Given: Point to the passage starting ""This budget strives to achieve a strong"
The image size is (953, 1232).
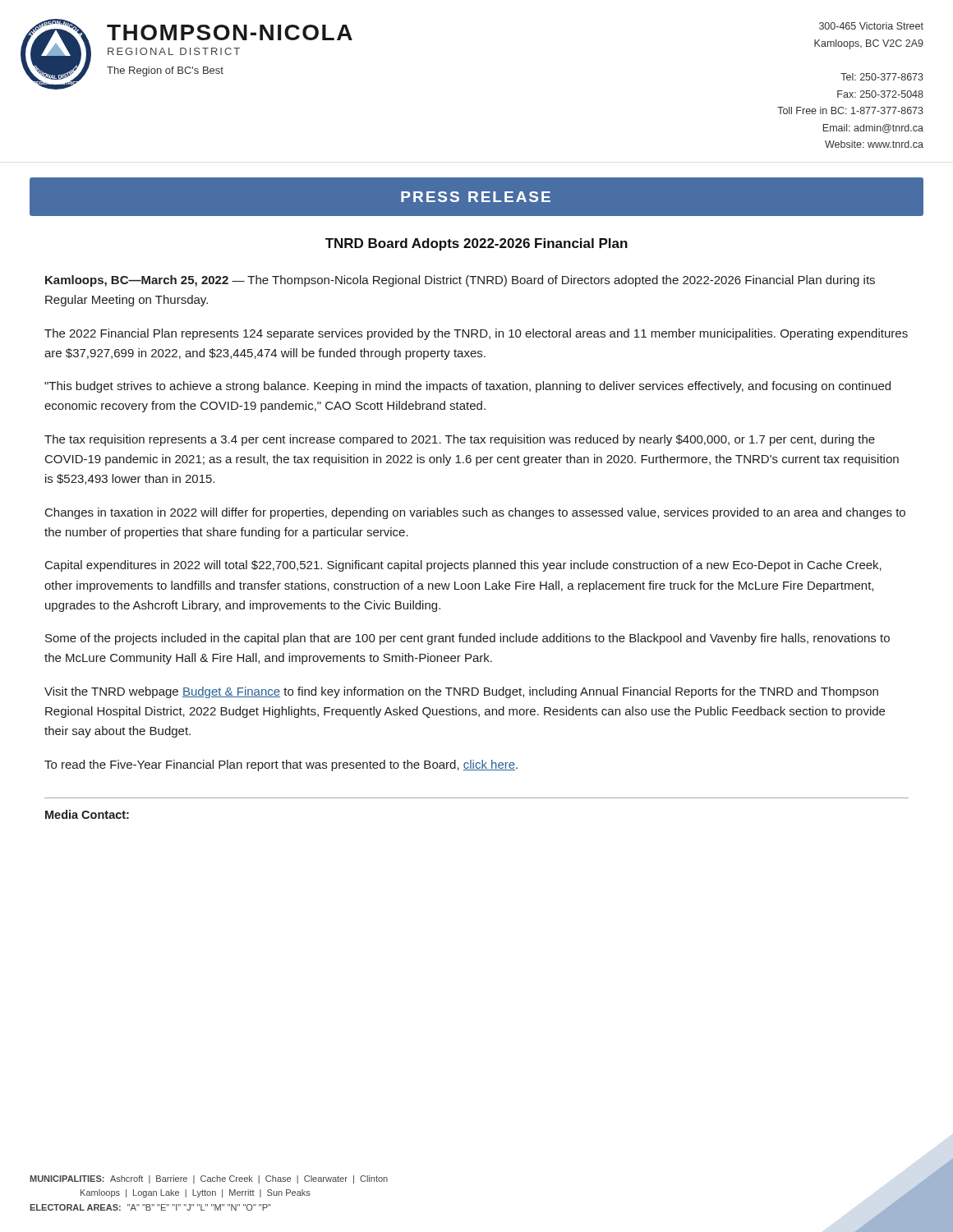Looking at the screenshot, I should pos(468,396).
